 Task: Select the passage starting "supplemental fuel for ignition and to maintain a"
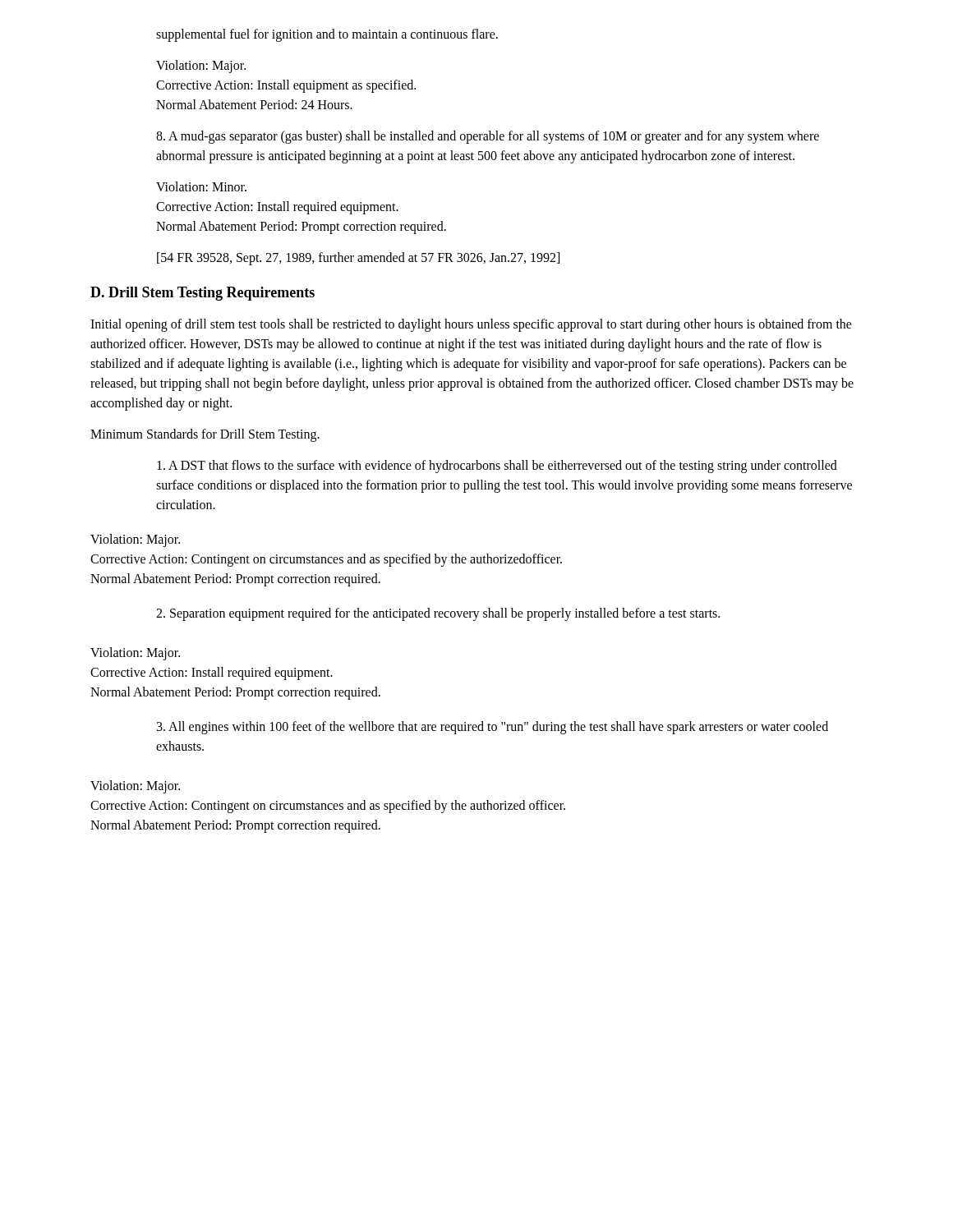(327, 34)
